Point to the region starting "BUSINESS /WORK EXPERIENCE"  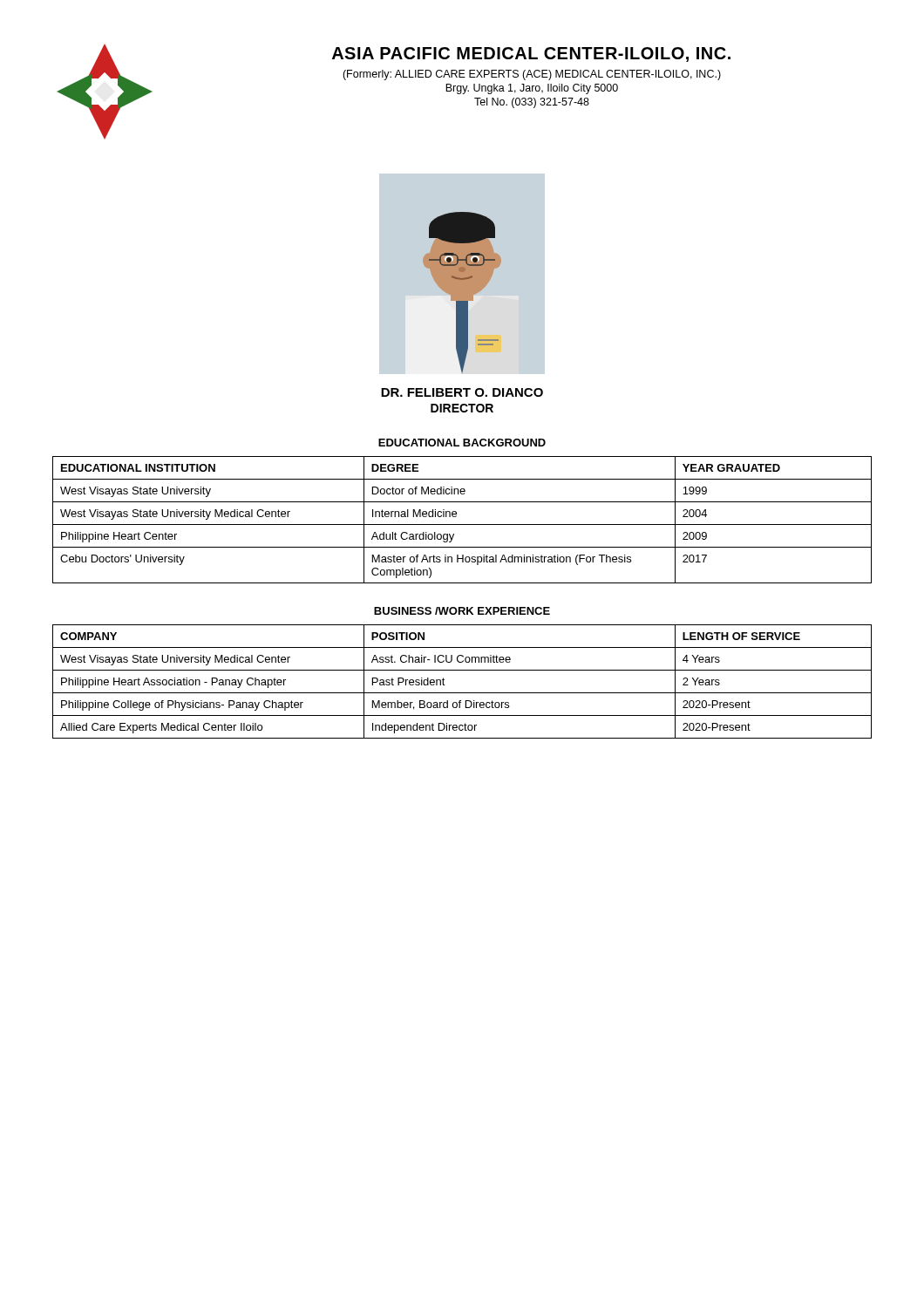tap(462, 611)
